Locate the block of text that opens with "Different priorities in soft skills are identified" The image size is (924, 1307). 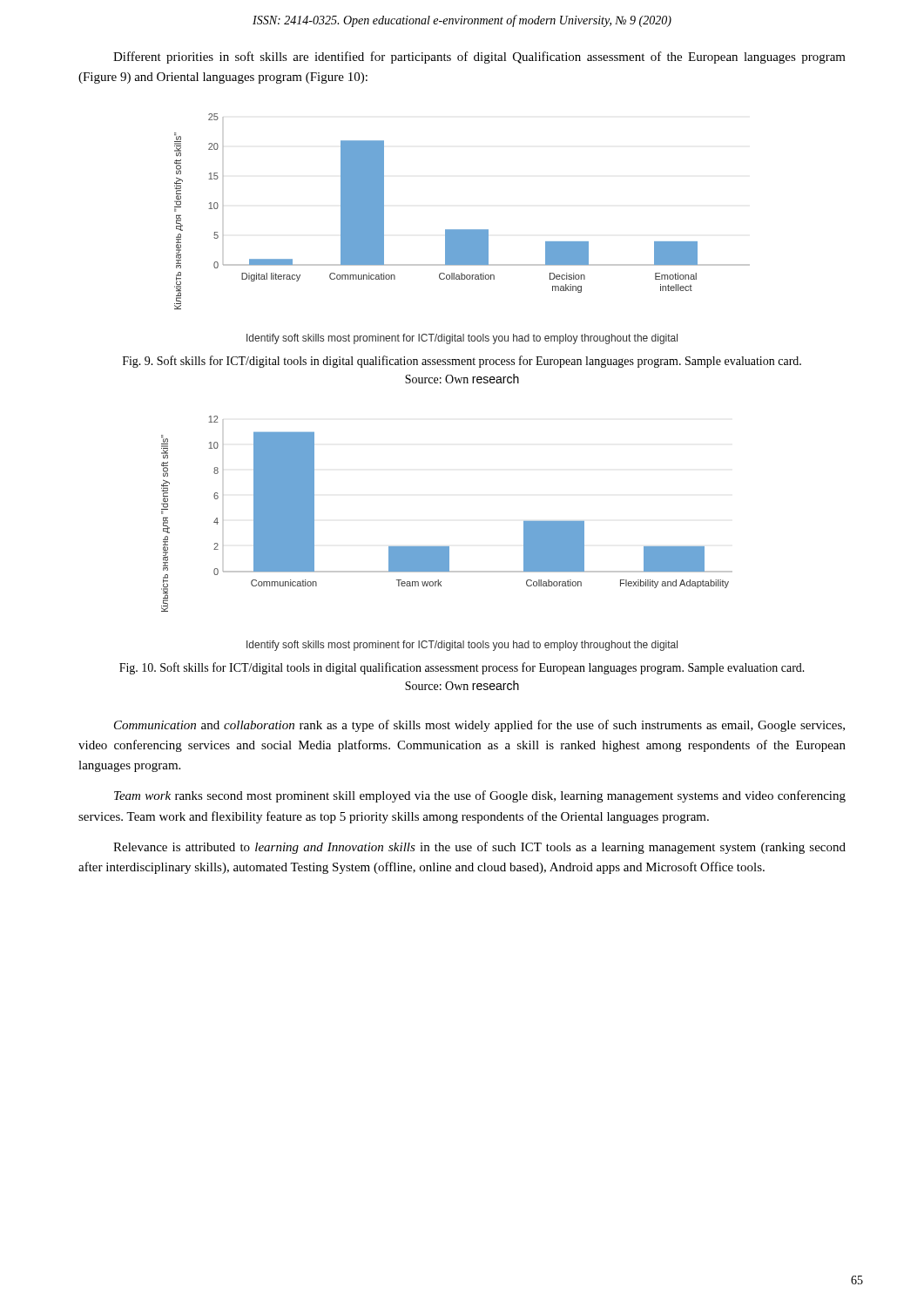pyautogui.click(x=462, y=67)
